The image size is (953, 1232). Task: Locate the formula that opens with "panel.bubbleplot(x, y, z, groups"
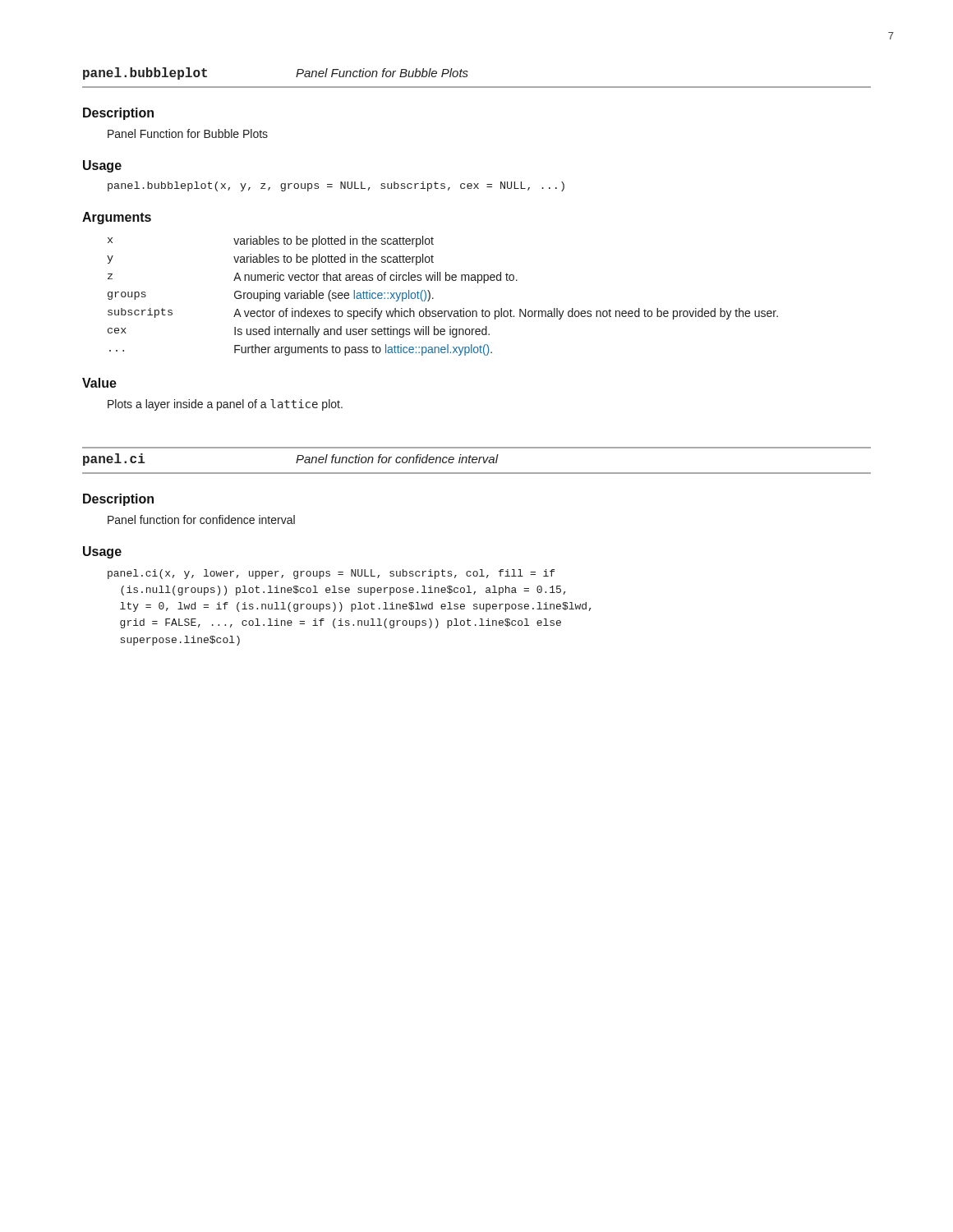click(x=336, y=186)
